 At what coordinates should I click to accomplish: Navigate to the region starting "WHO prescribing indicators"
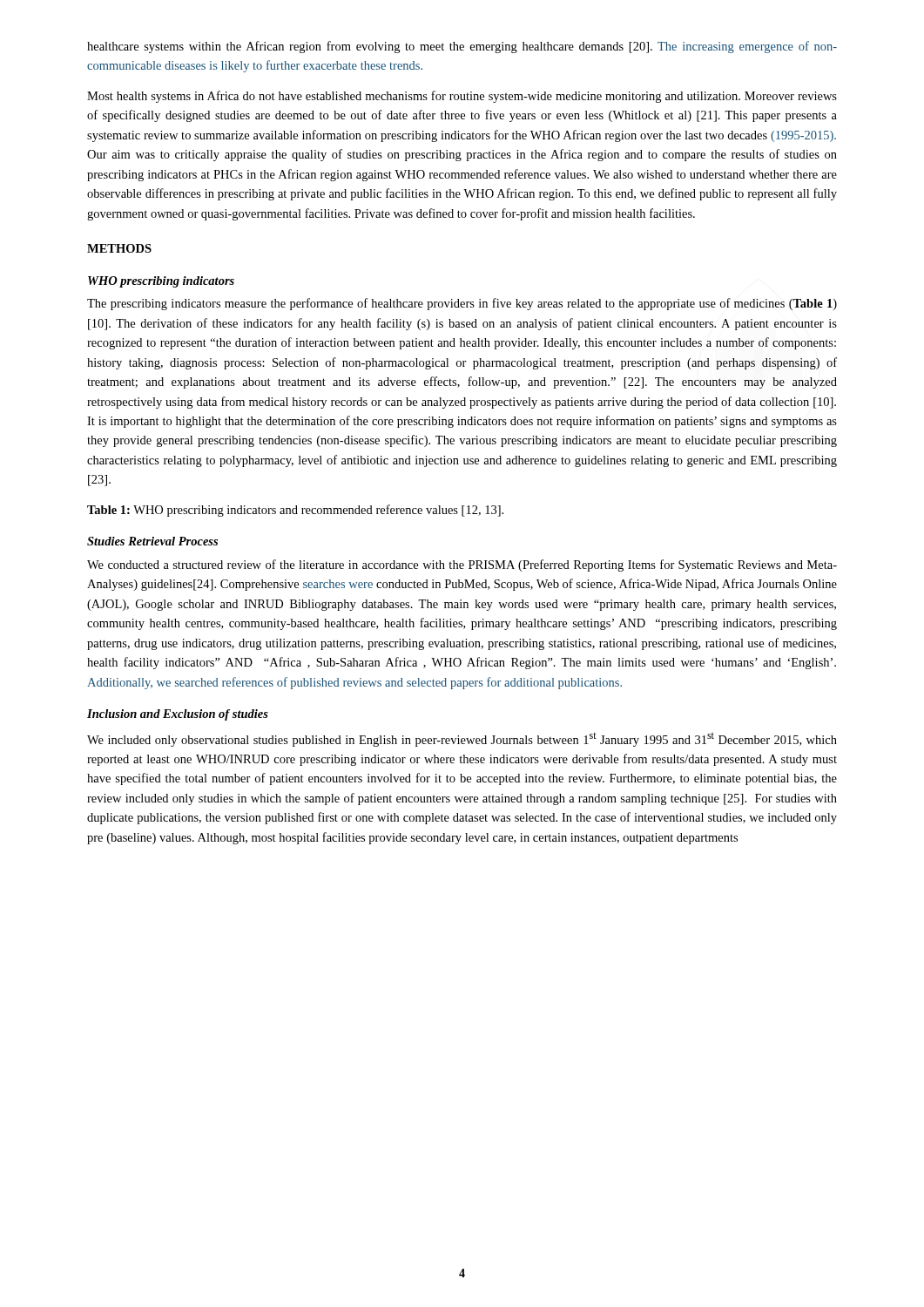click(161, 282)
